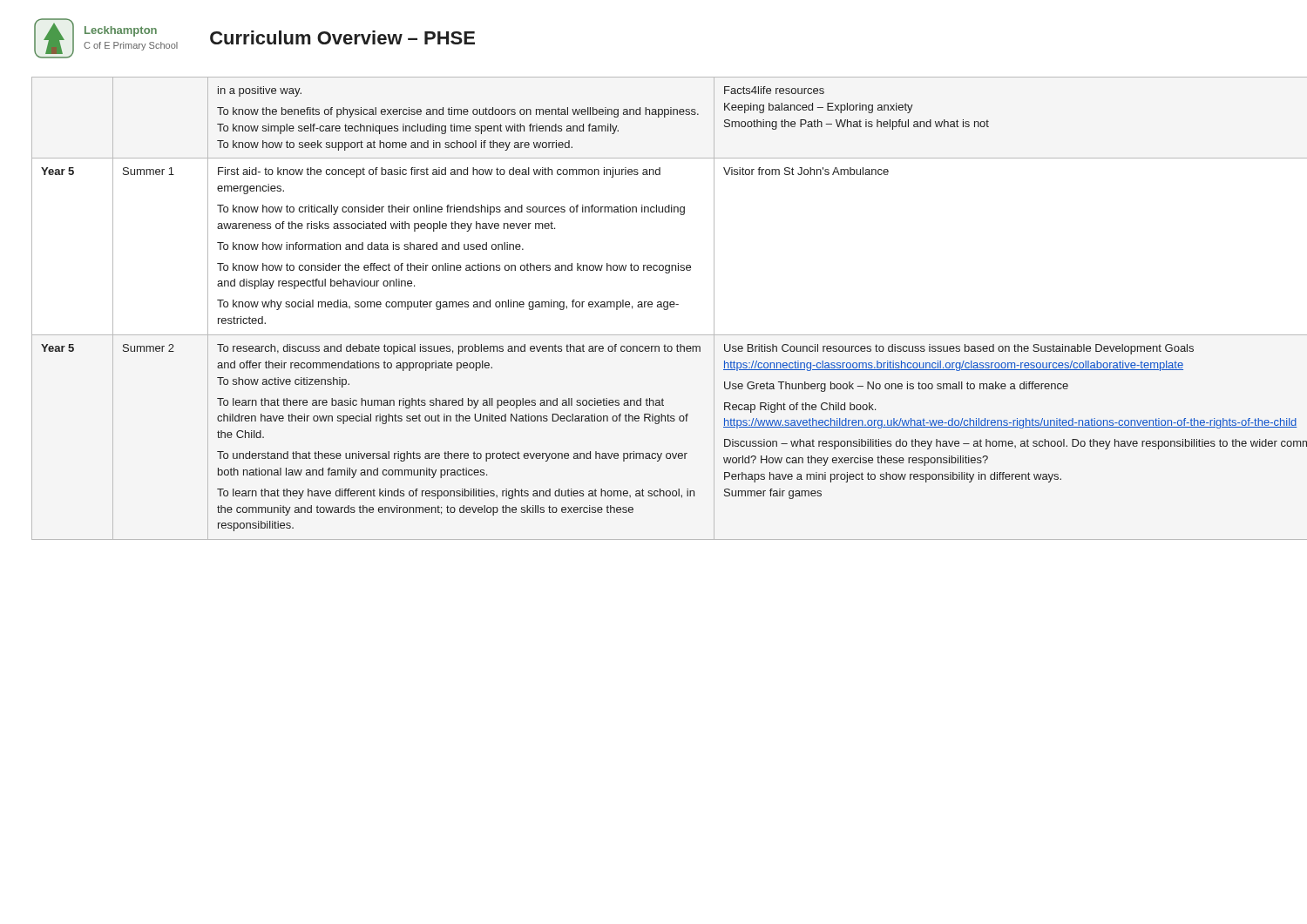Select the table that reads "in a positive way."
Image resolution: width=1307 pixels, height=924 pixels.
(x=654, y=308)
